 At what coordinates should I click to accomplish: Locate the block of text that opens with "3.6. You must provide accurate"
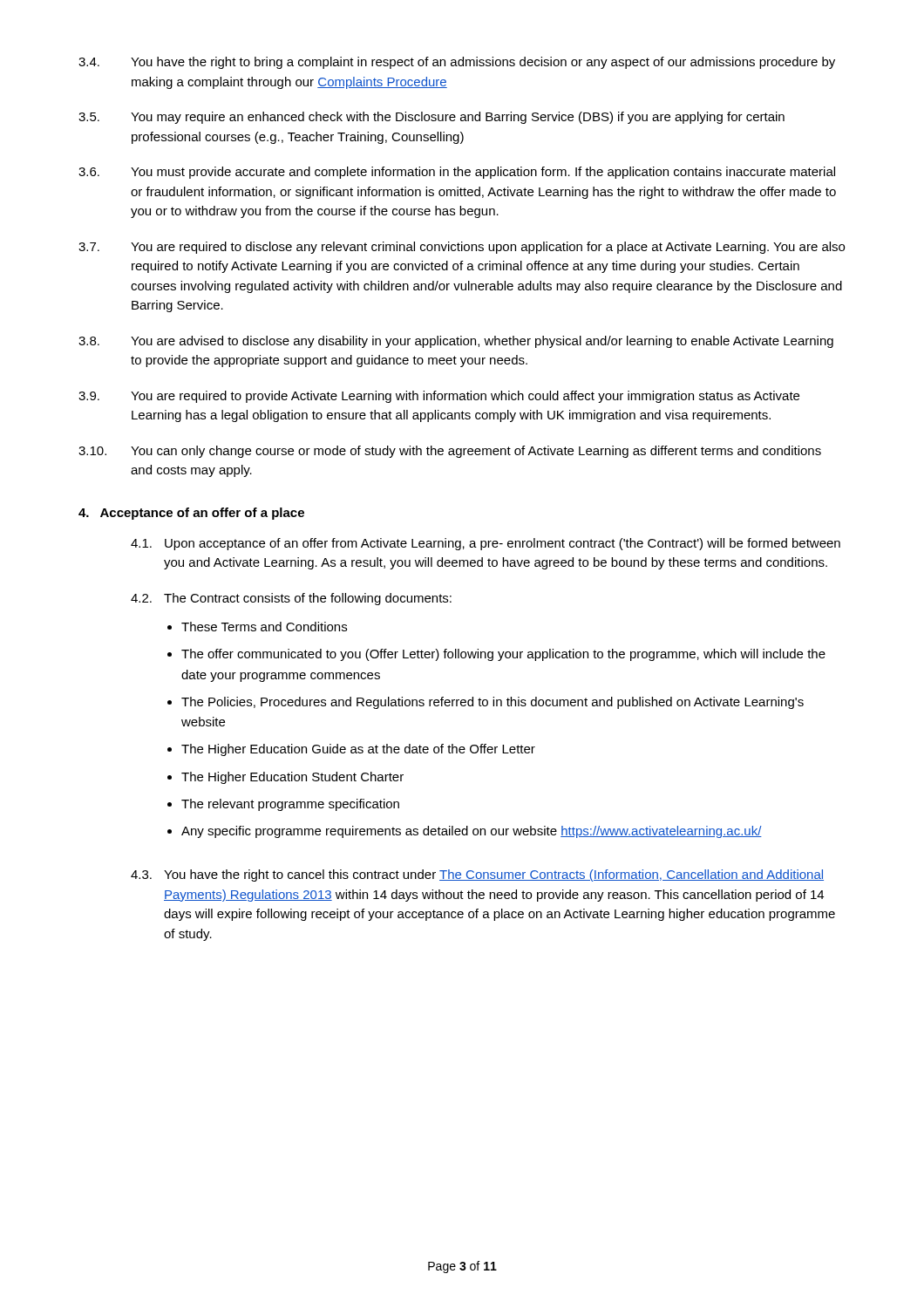[x=462, y=192]
